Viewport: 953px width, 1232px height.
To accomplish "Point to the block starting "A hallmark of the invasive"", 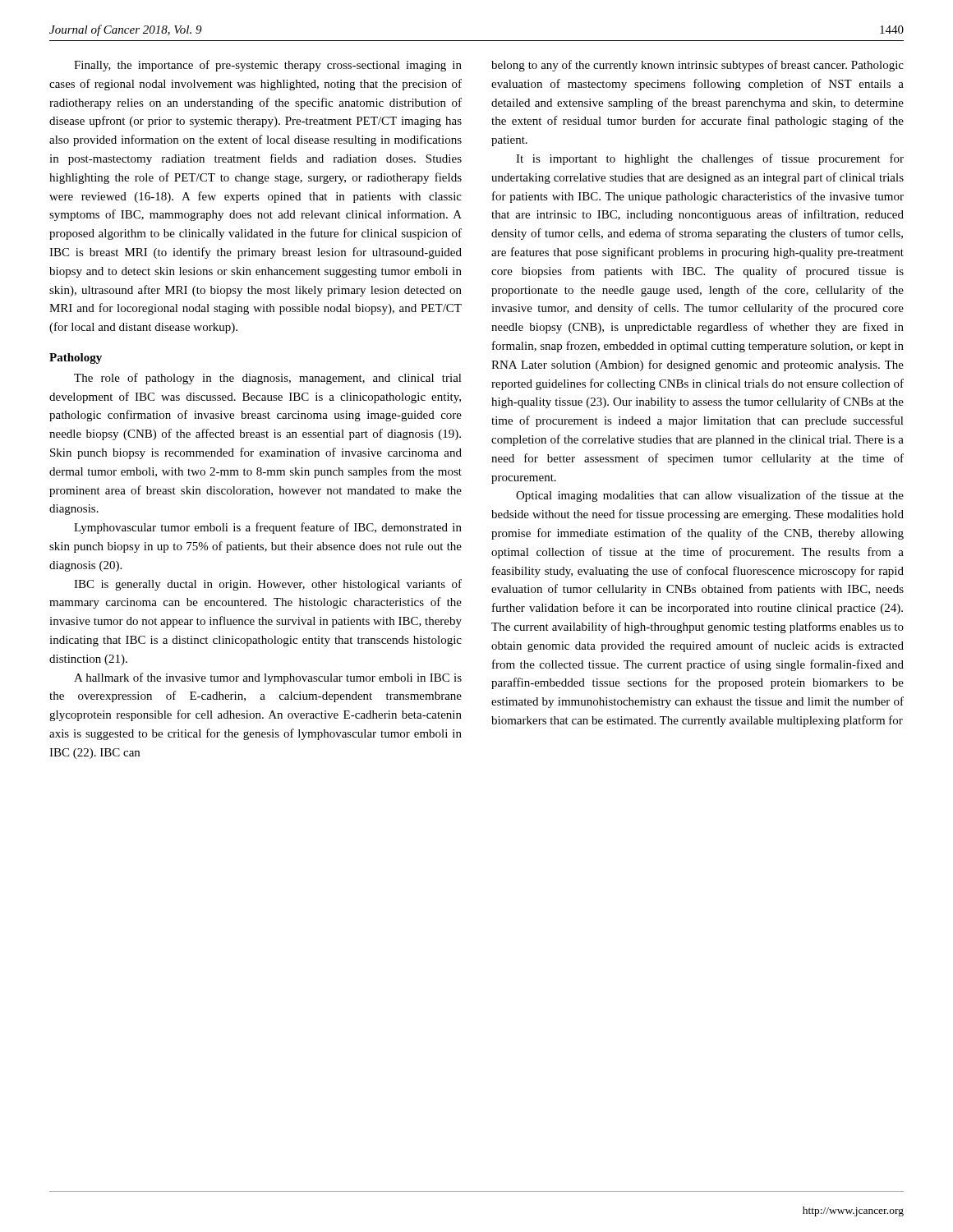I will click(x=255, y=715).
